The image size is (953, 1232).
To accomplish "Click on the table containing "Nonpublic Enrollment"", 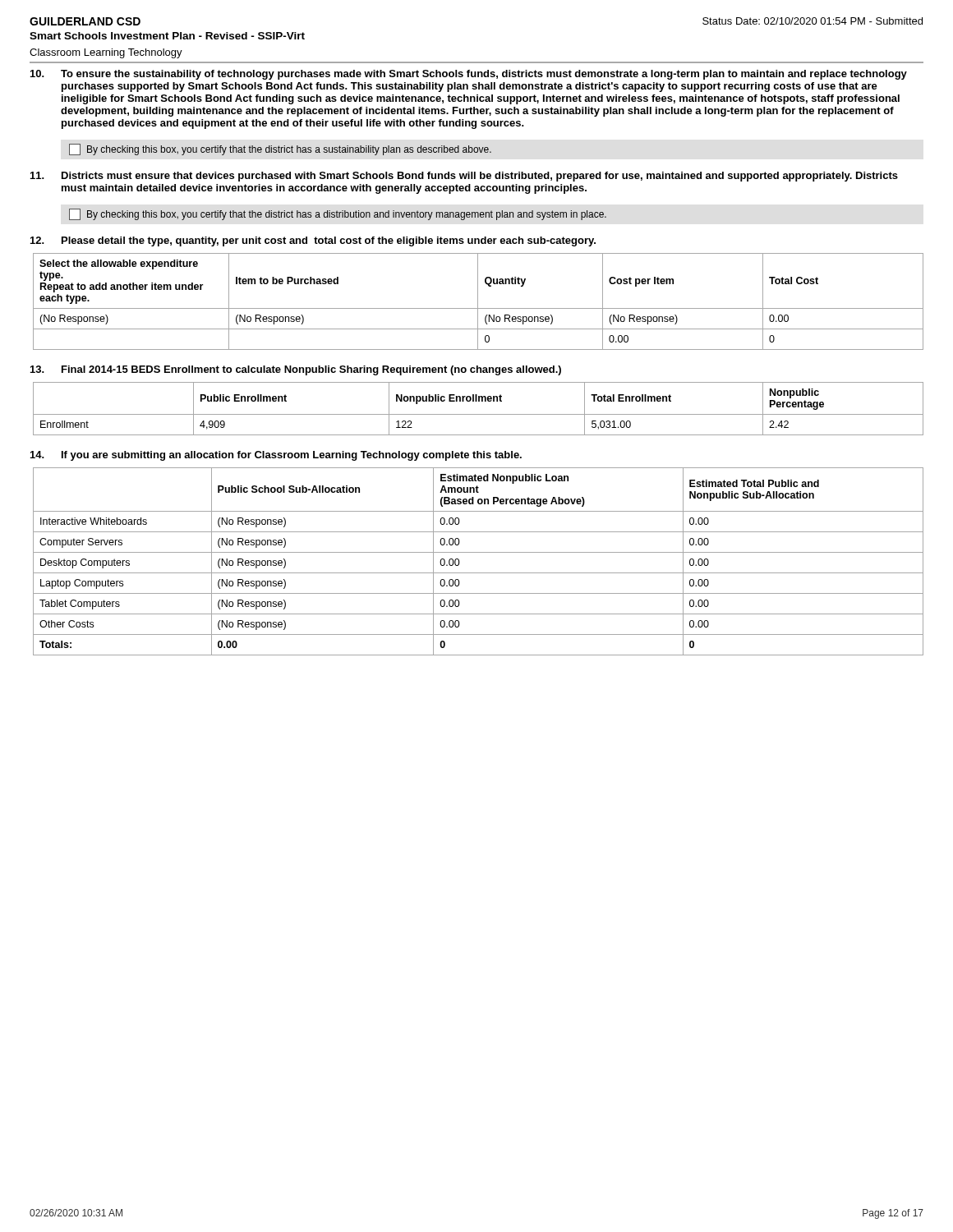I will pos(478,409).
